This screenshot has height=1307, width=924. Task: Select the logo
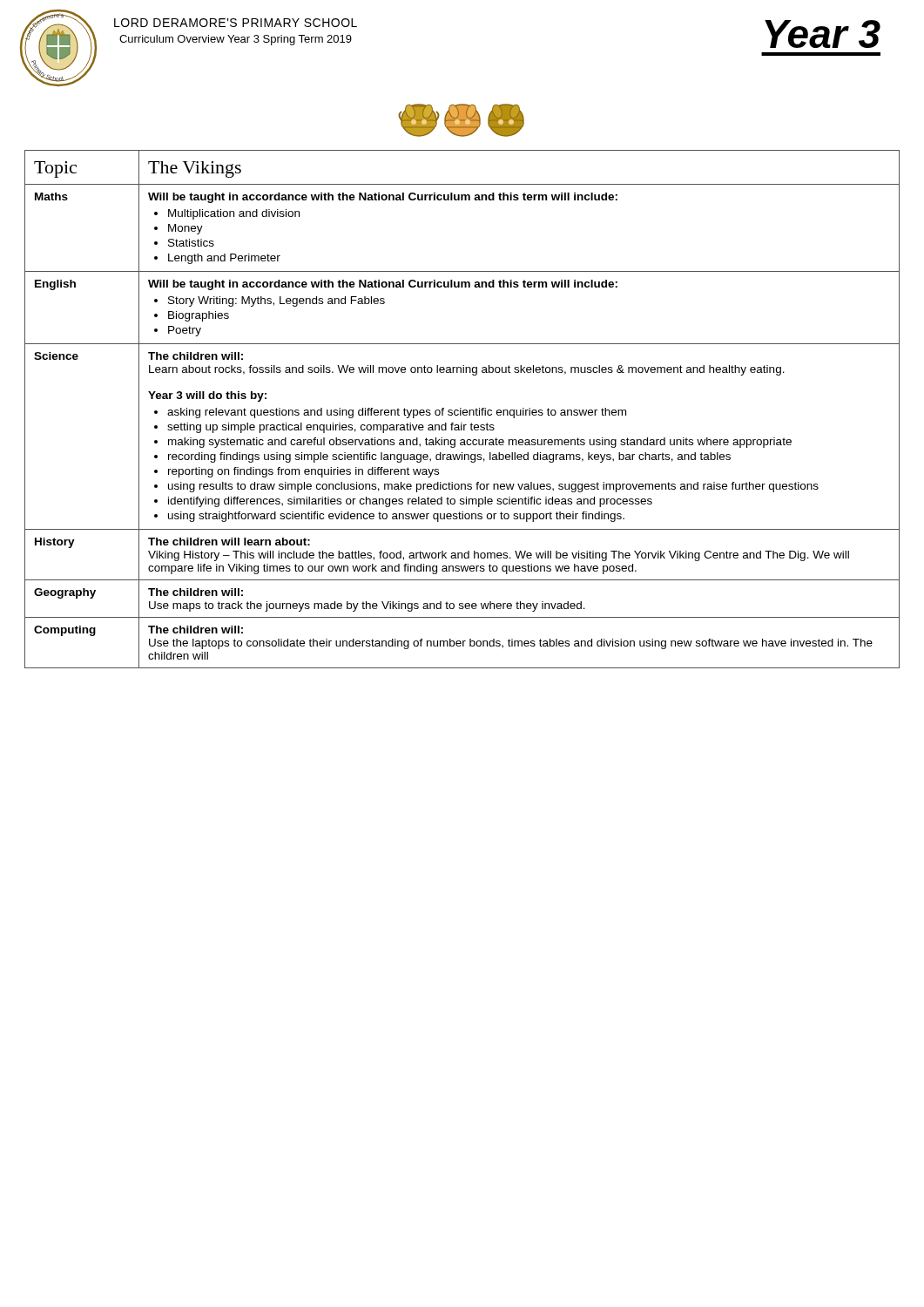pyautogui.click(x=58, y=48)
